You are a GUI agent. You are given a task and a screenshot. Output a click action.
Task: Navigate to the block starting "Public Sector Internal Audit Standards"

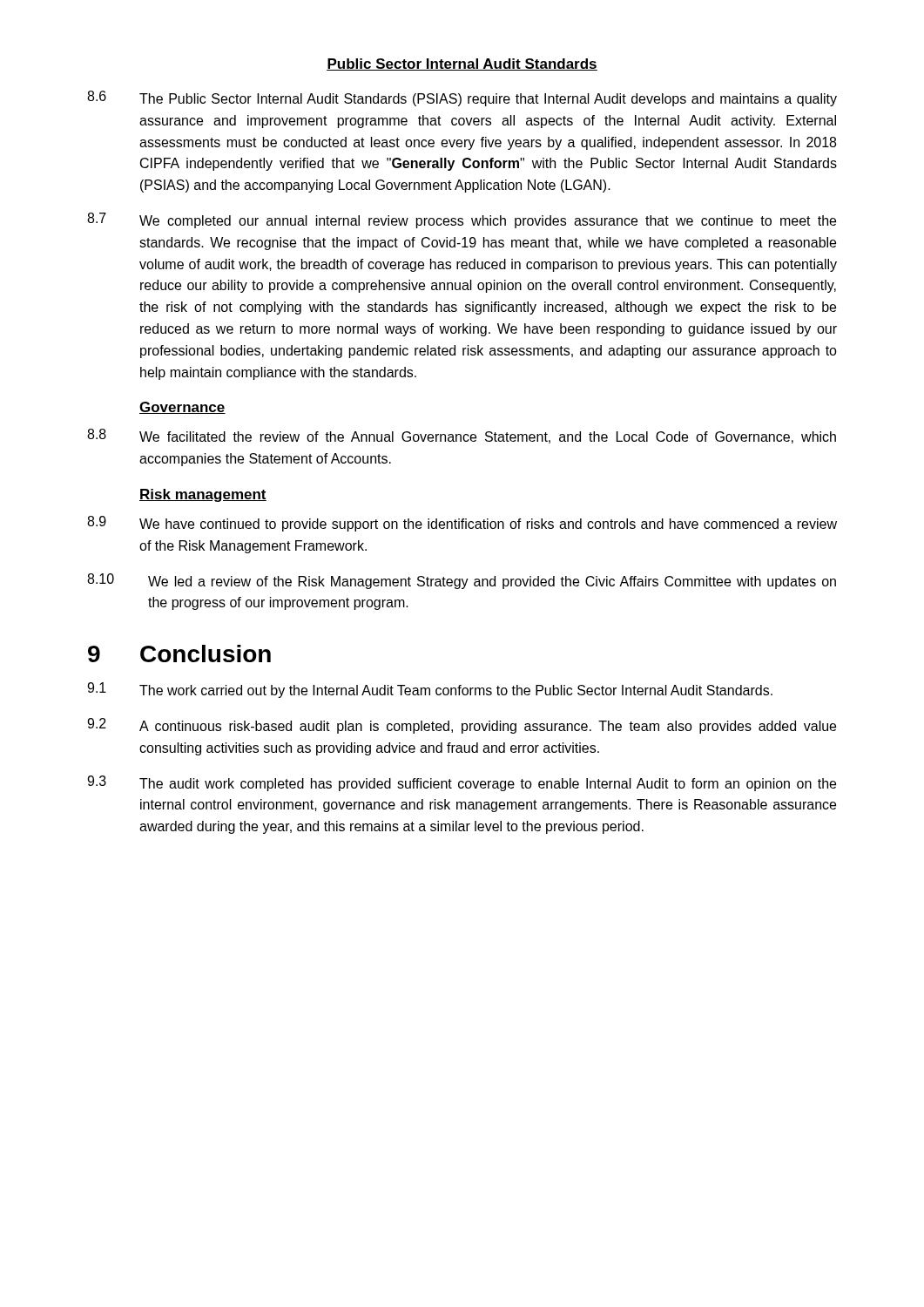click(x=462, y=64)
